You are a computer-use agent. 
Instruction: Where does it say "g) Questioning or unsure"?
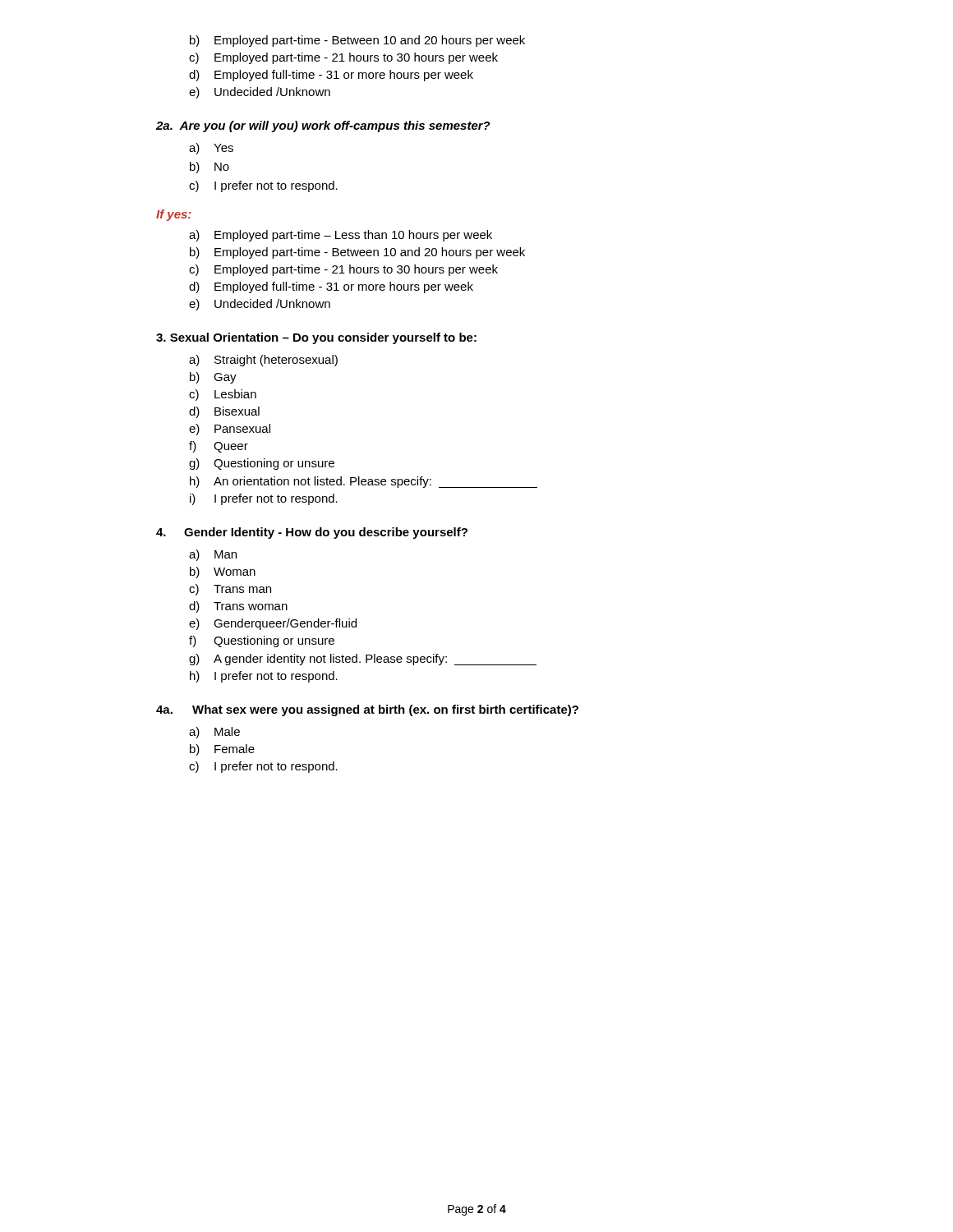pyautogui.click(x=262, y=463)
